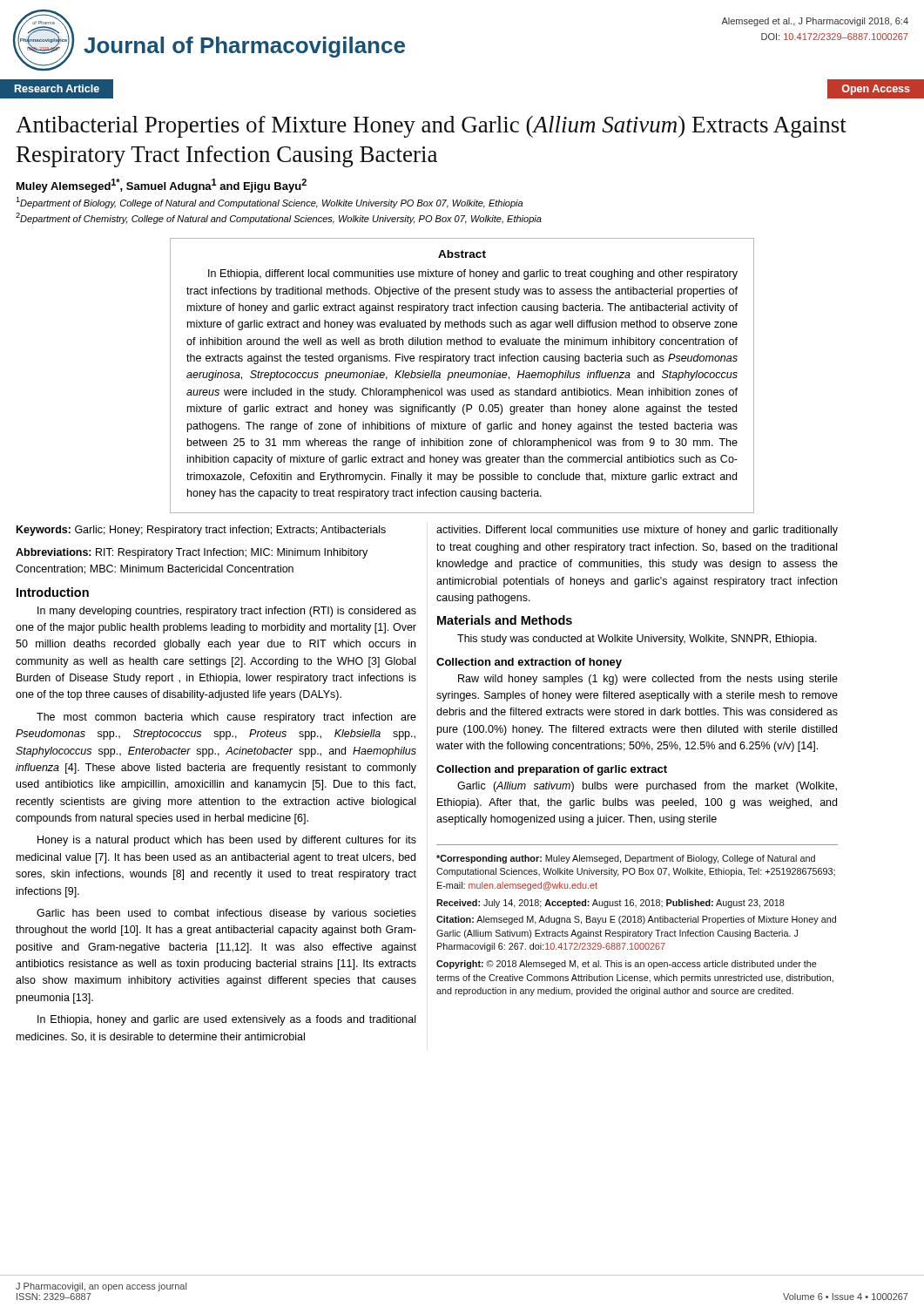Locate the region starting "Antibacterial Properties of Mixture"
The image size is (924, 1307).
click(431, 139)
